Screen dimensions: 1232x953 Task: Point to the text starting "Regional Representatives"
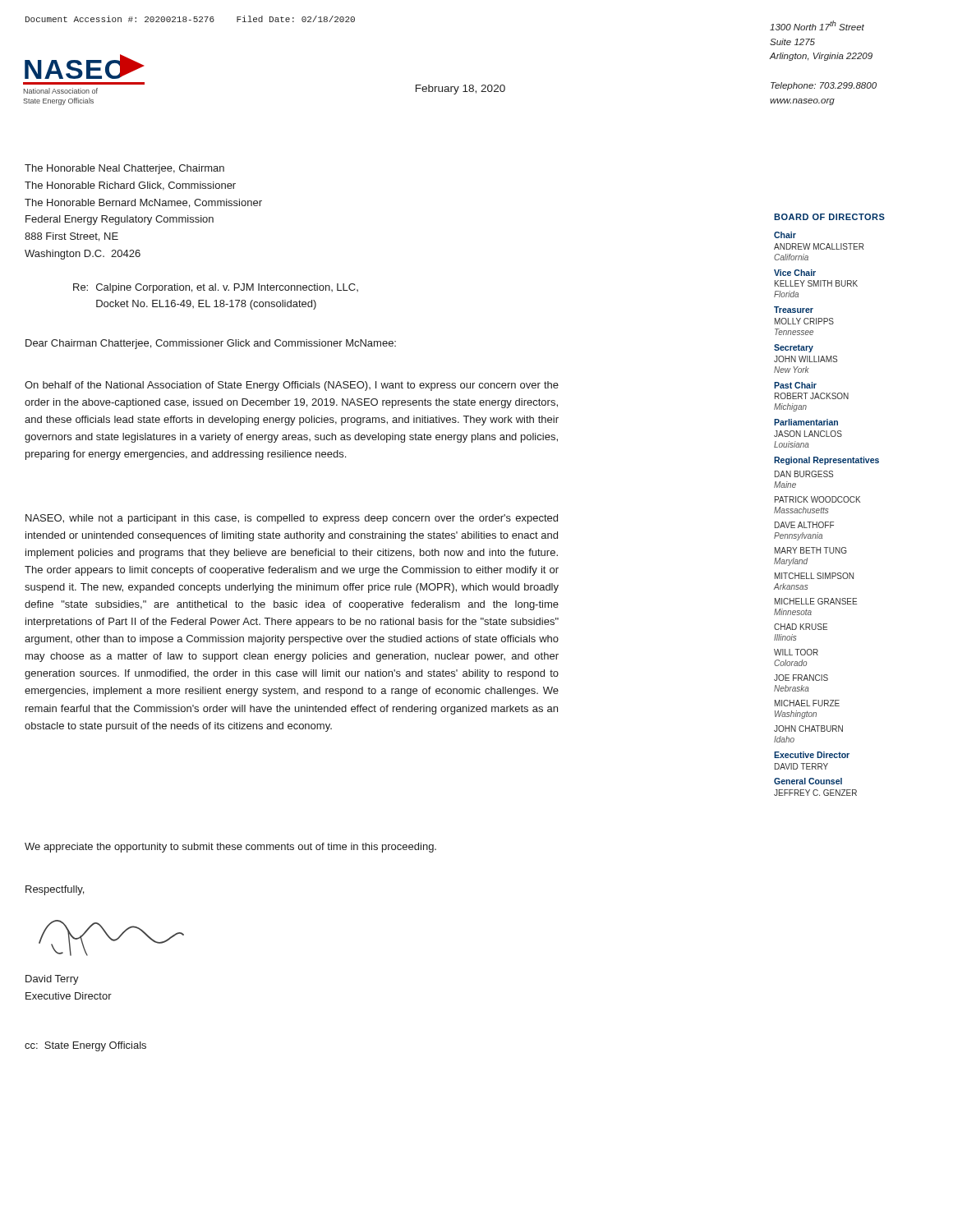854,460
